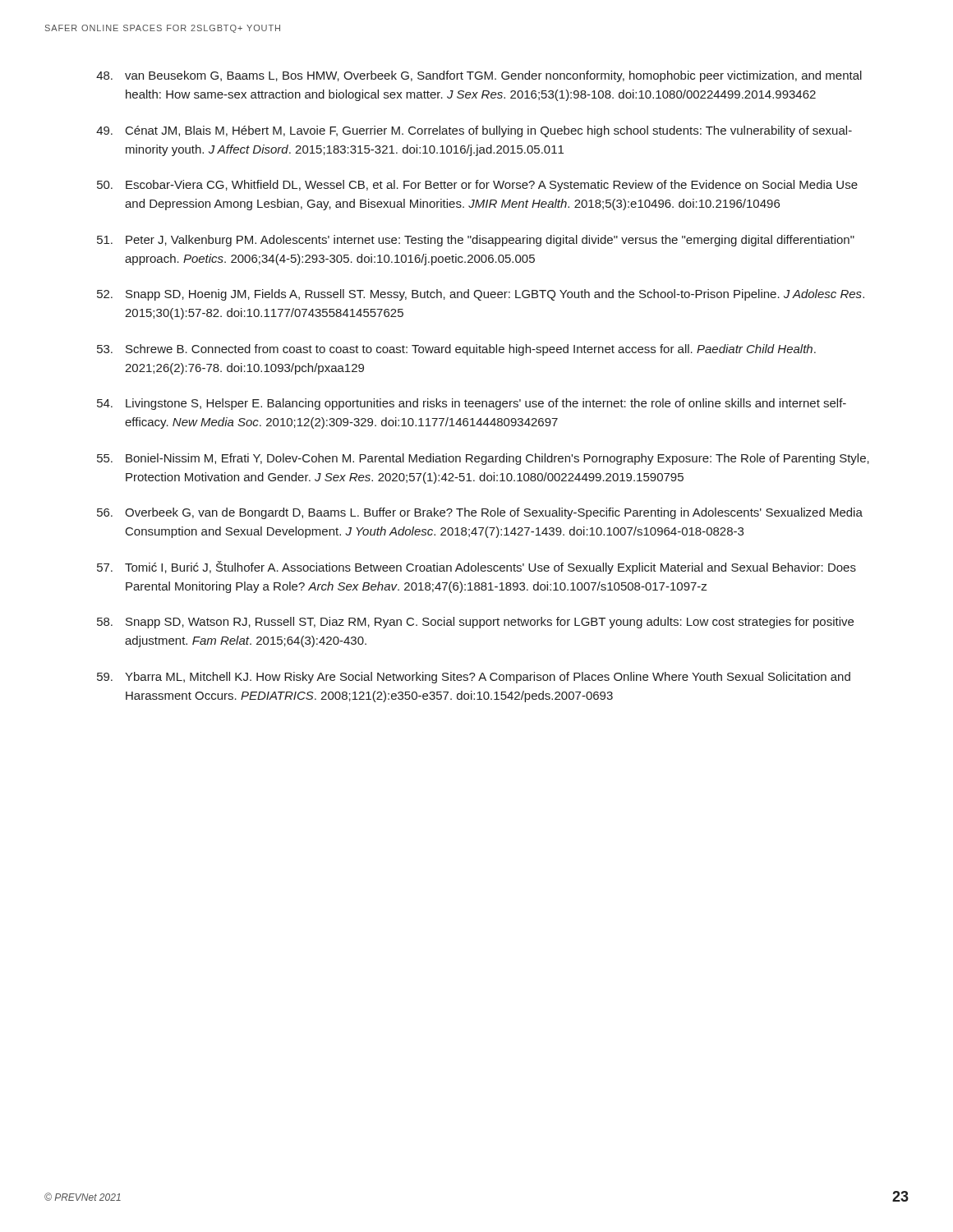
Task: Locate the list item with the text "52. Snapp SD, Hoenig JM,"
Action: click(476, 303)
